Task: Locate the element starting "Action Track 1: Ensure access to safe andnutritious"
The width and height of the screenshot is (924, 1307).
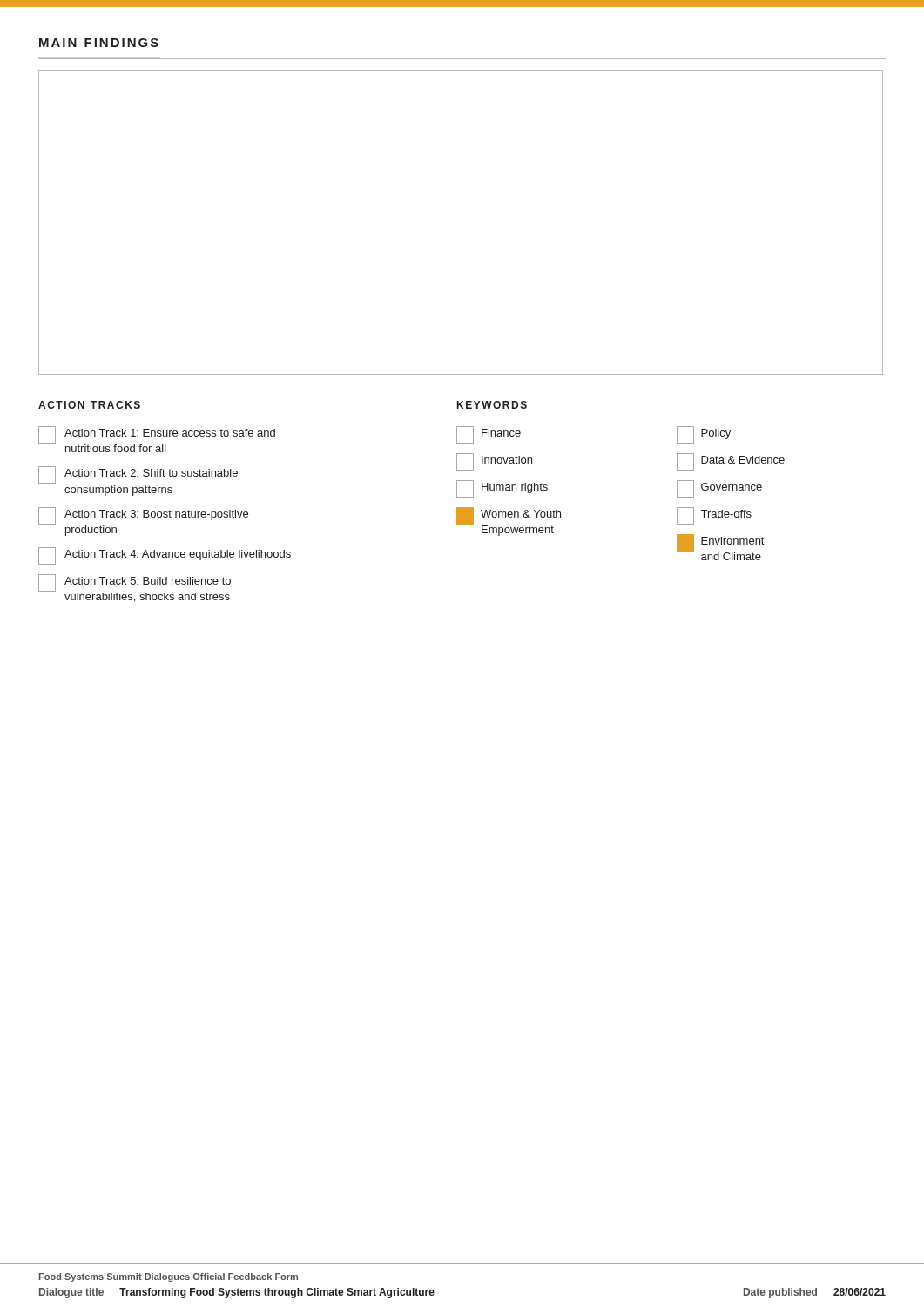Action: [243, 441]
